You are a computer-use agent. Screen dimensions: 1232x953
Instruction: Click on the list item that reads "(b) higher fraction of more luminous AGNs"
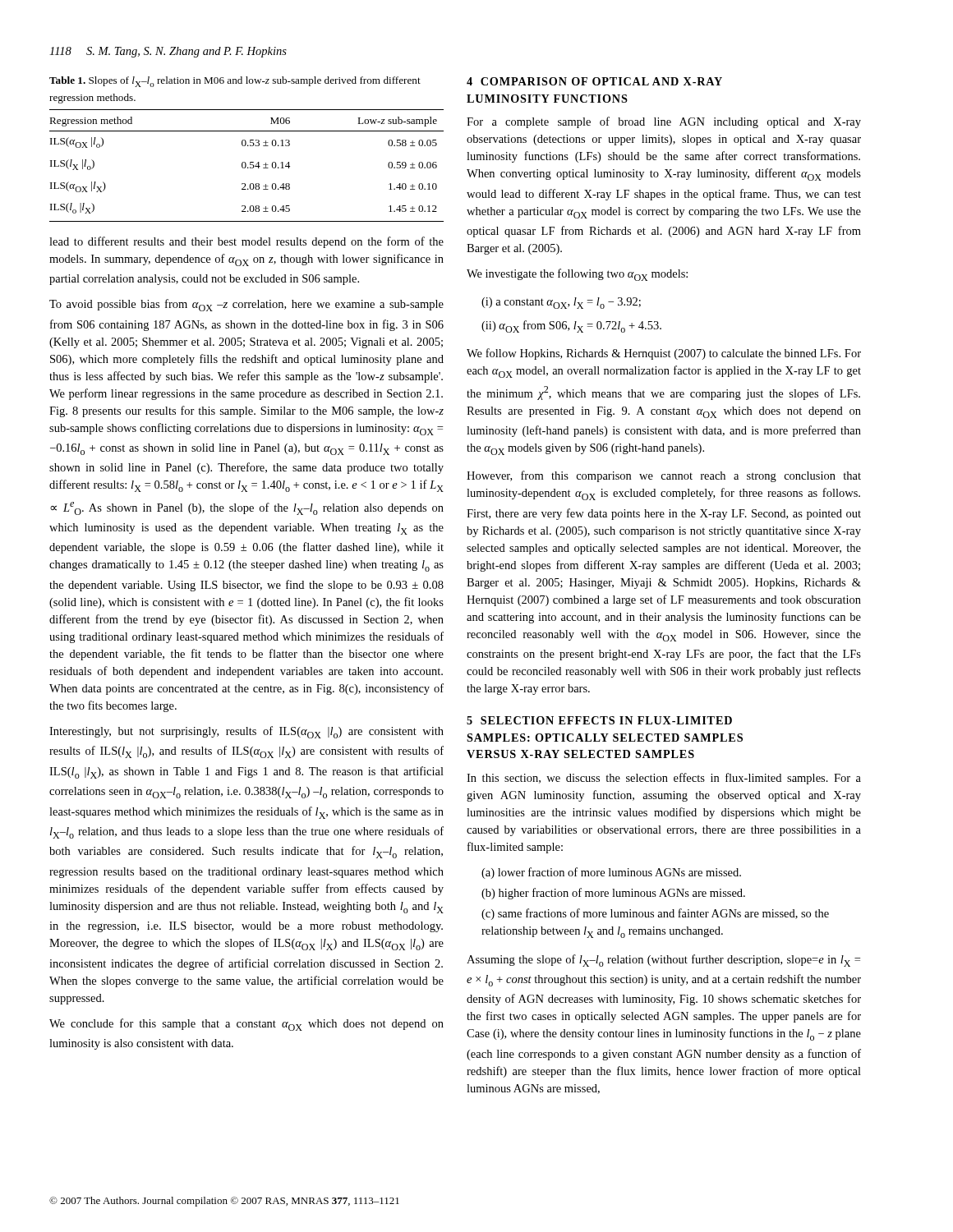pos(614,893)
